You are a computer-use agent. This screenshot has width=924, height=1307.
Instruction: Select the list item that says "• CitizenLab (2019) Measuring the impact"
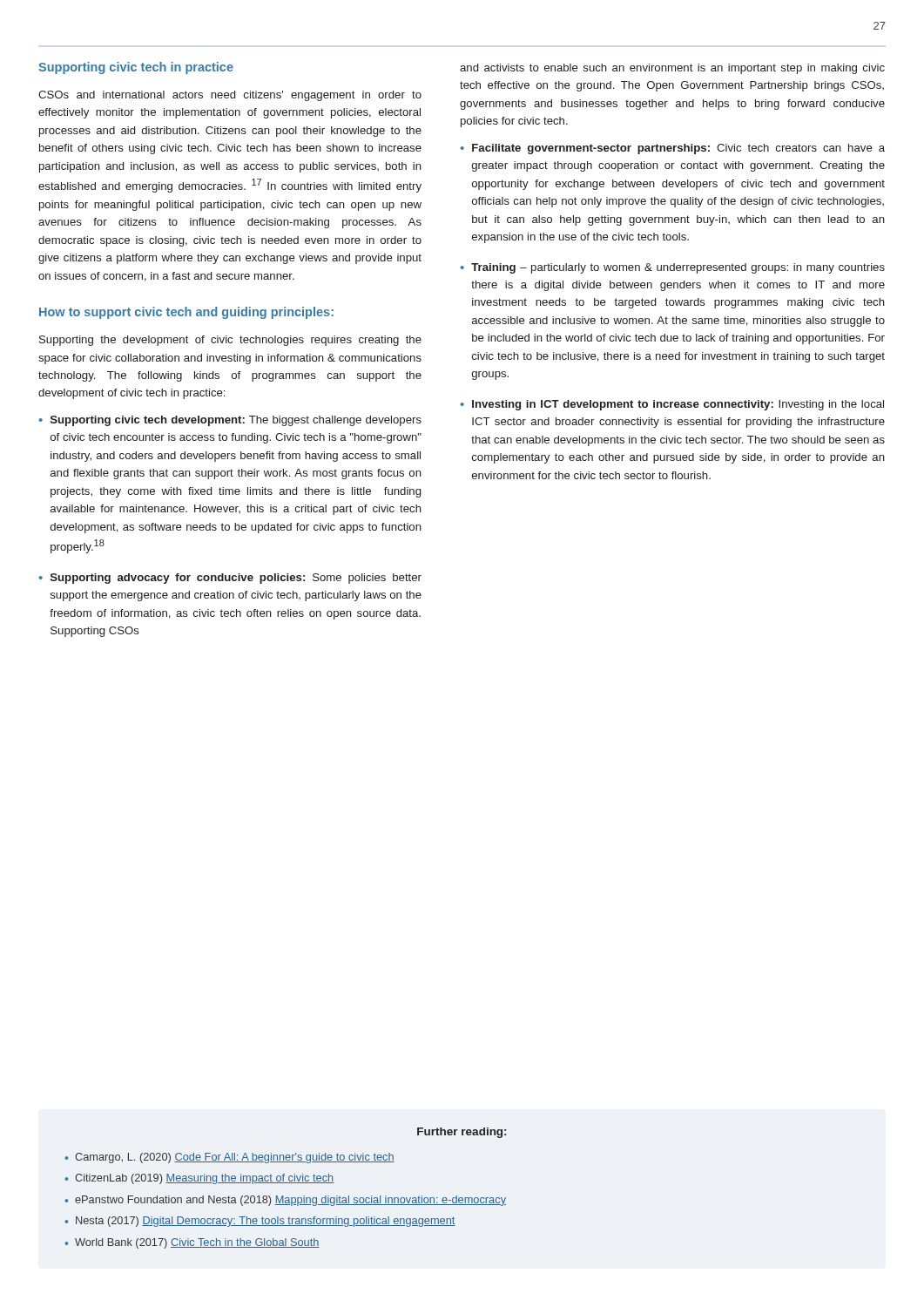coord(199,1180)
